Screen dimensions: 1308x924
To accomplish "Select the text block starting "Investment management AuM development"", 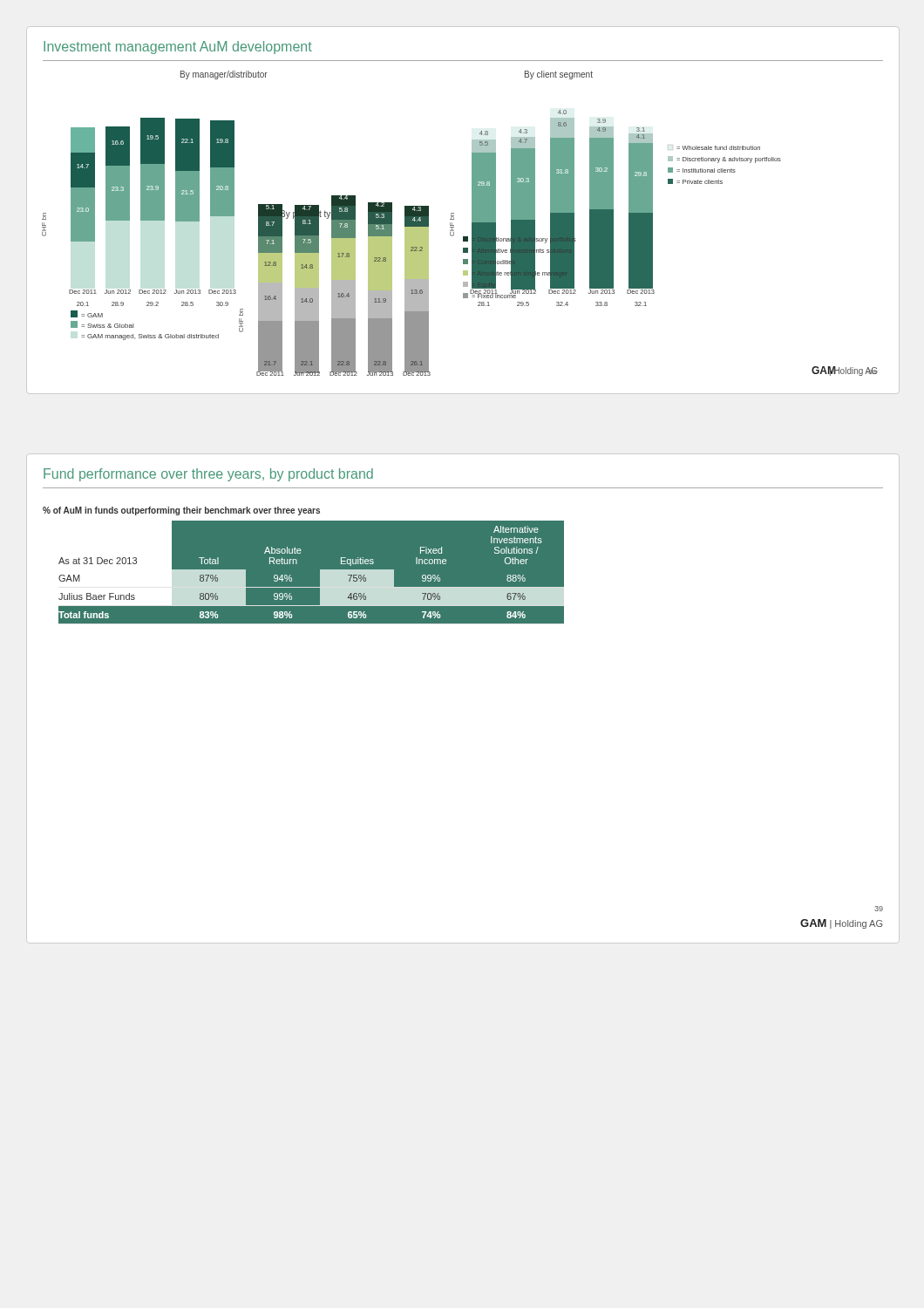I will tap(177, 47).
